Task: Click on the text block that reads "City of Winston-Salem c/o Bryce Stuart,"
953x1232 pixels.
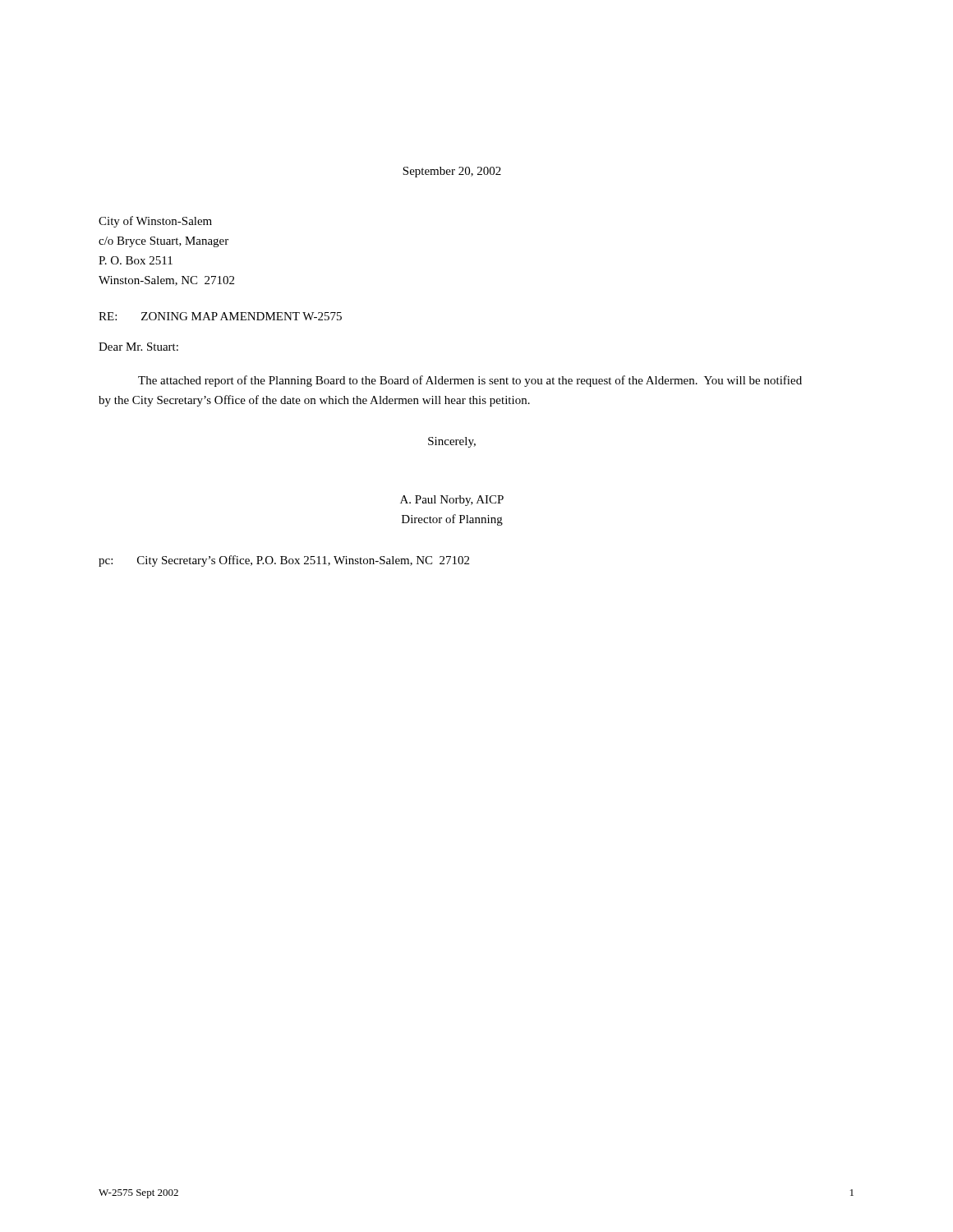Action: point(167,251)
